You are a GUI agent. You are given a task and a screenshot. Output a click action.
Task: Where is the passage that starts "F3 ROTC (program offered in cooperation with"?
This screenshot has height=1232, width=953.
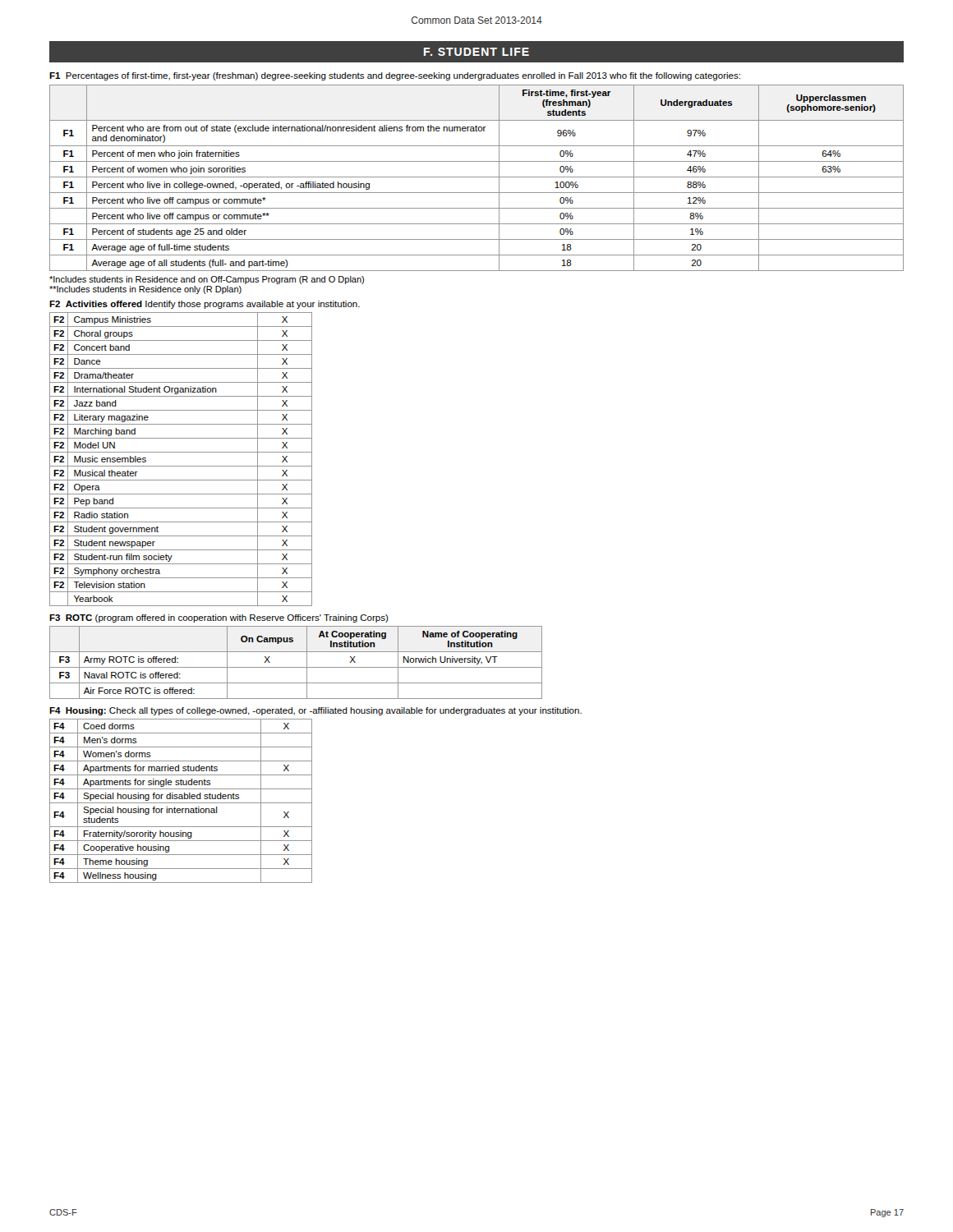[219, 618]
